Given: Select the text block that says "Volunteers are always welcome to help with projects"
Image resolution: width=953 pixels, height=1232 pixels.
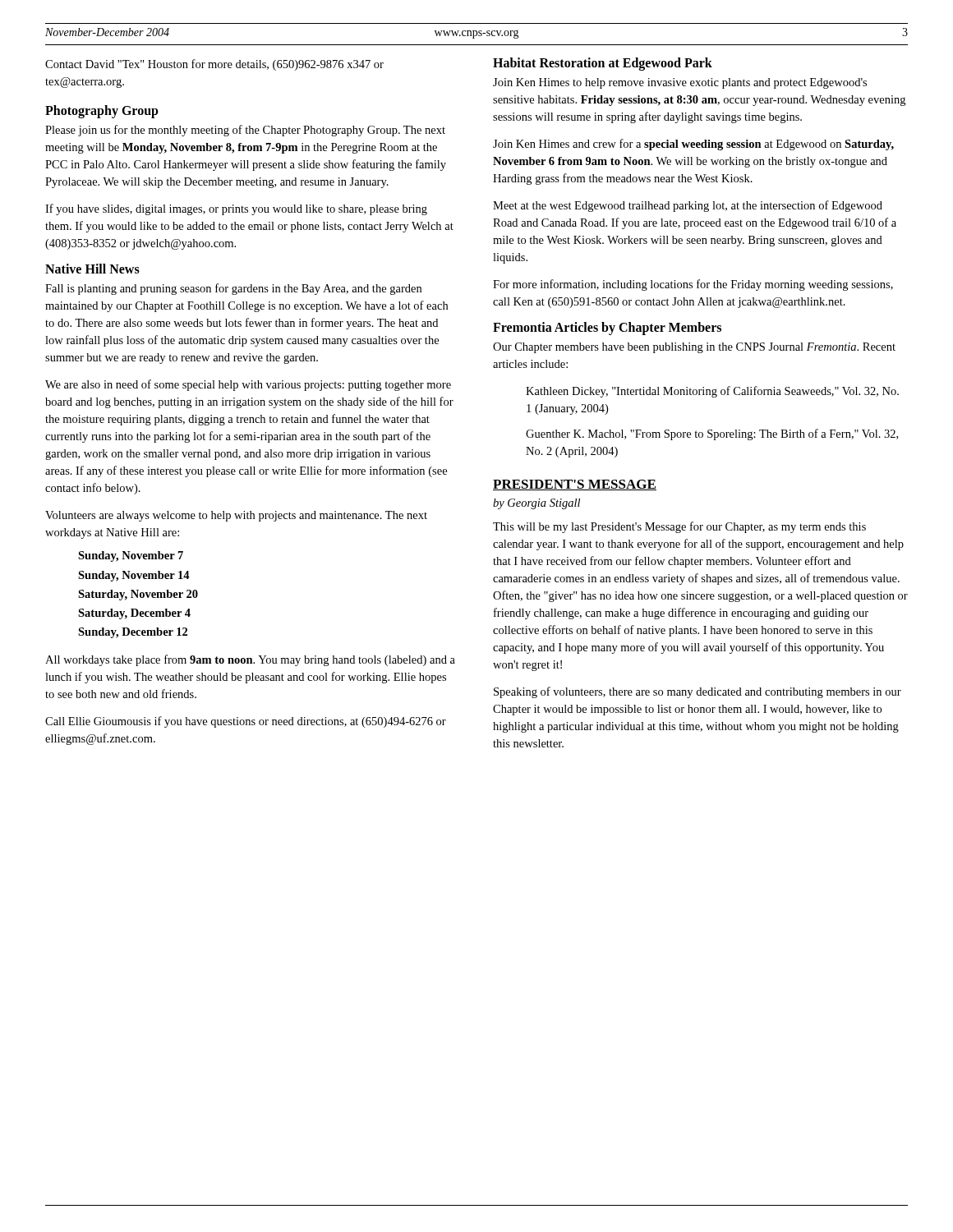Looking at the screenshot, I should [236, 524].
